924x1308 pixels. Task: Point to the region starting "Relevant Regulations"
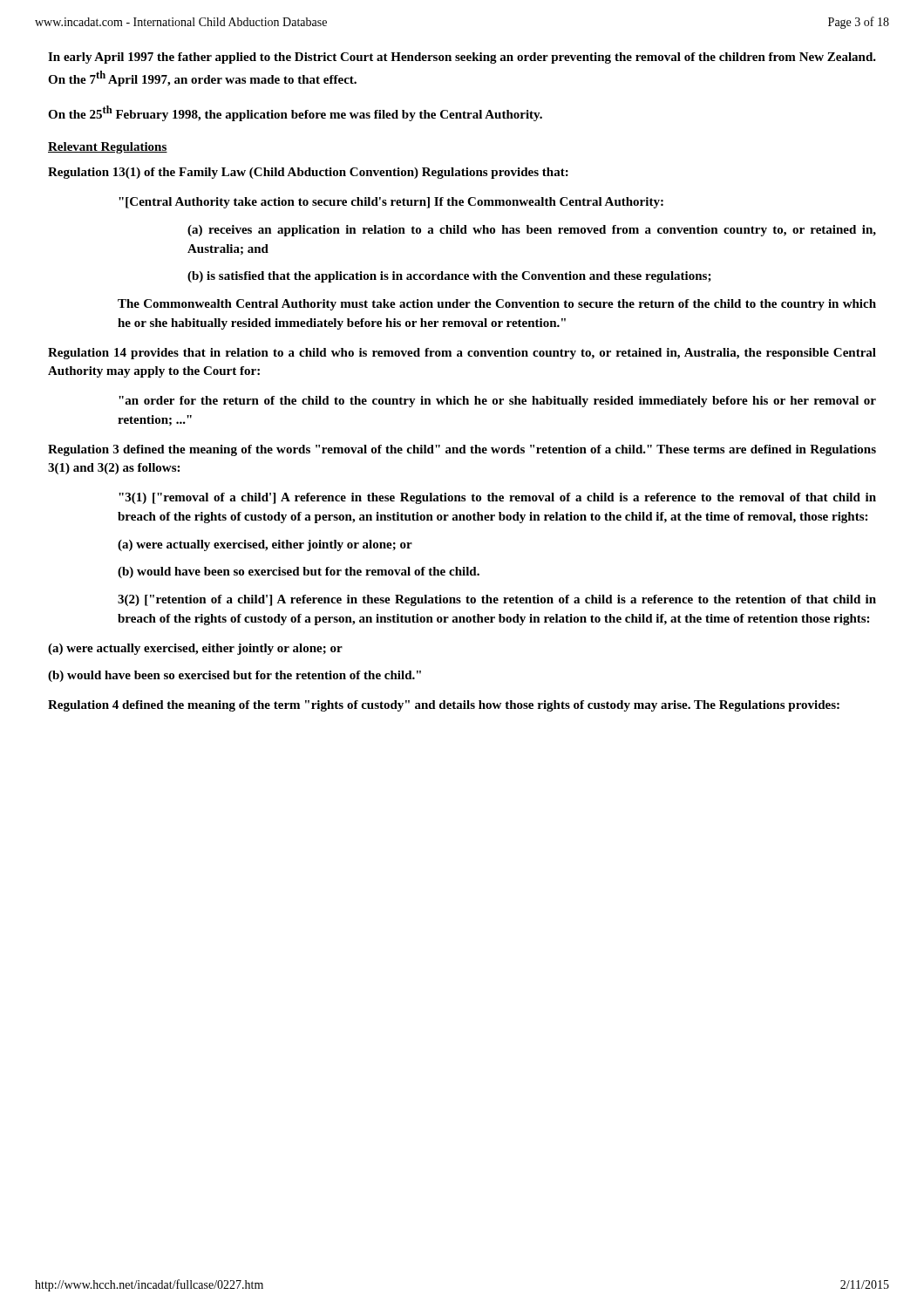click(107, 147)
